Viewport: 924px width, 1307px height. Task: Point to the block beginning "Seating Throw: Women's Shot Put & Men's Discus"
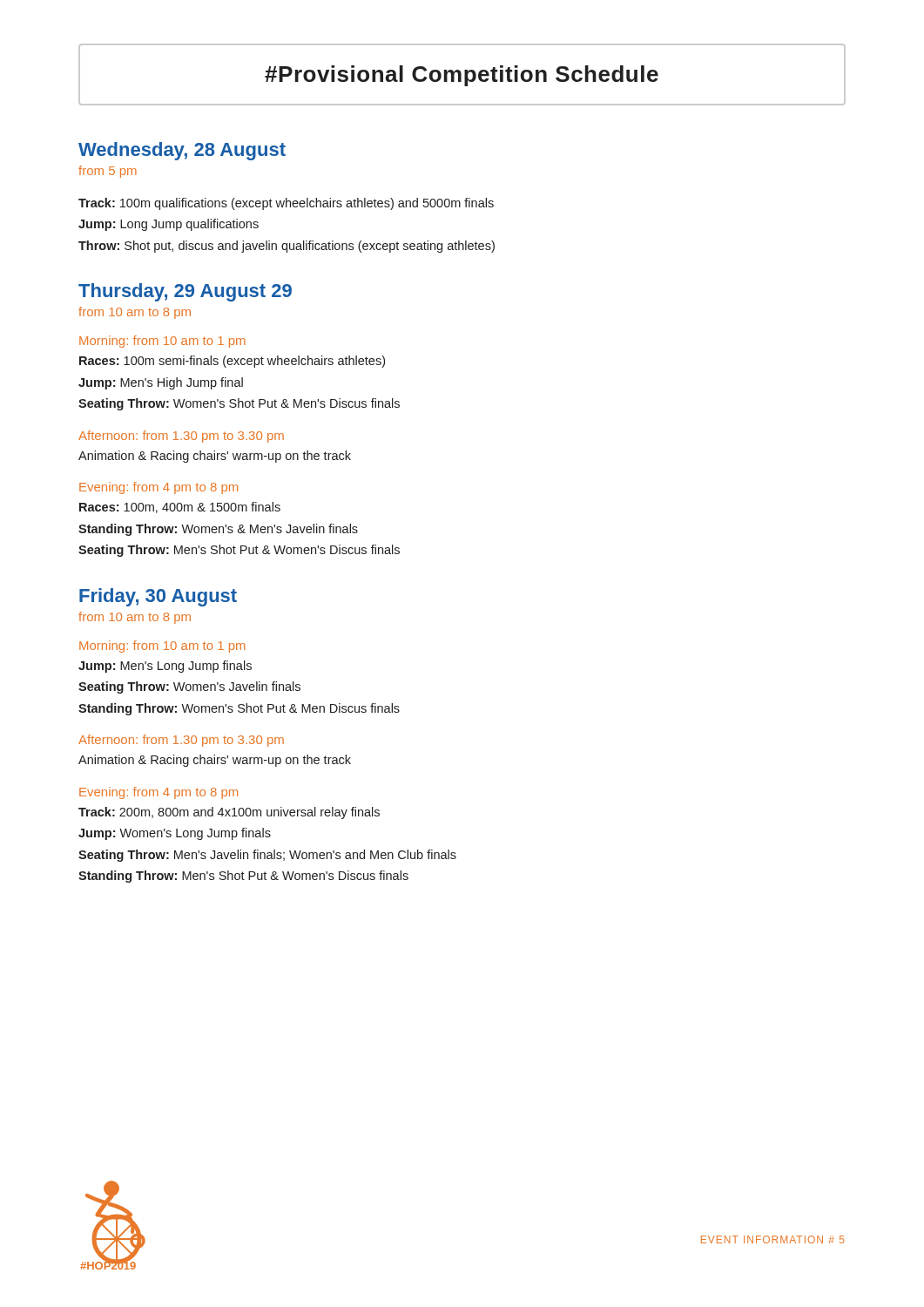pyautogui.click(x=239, y=404)
